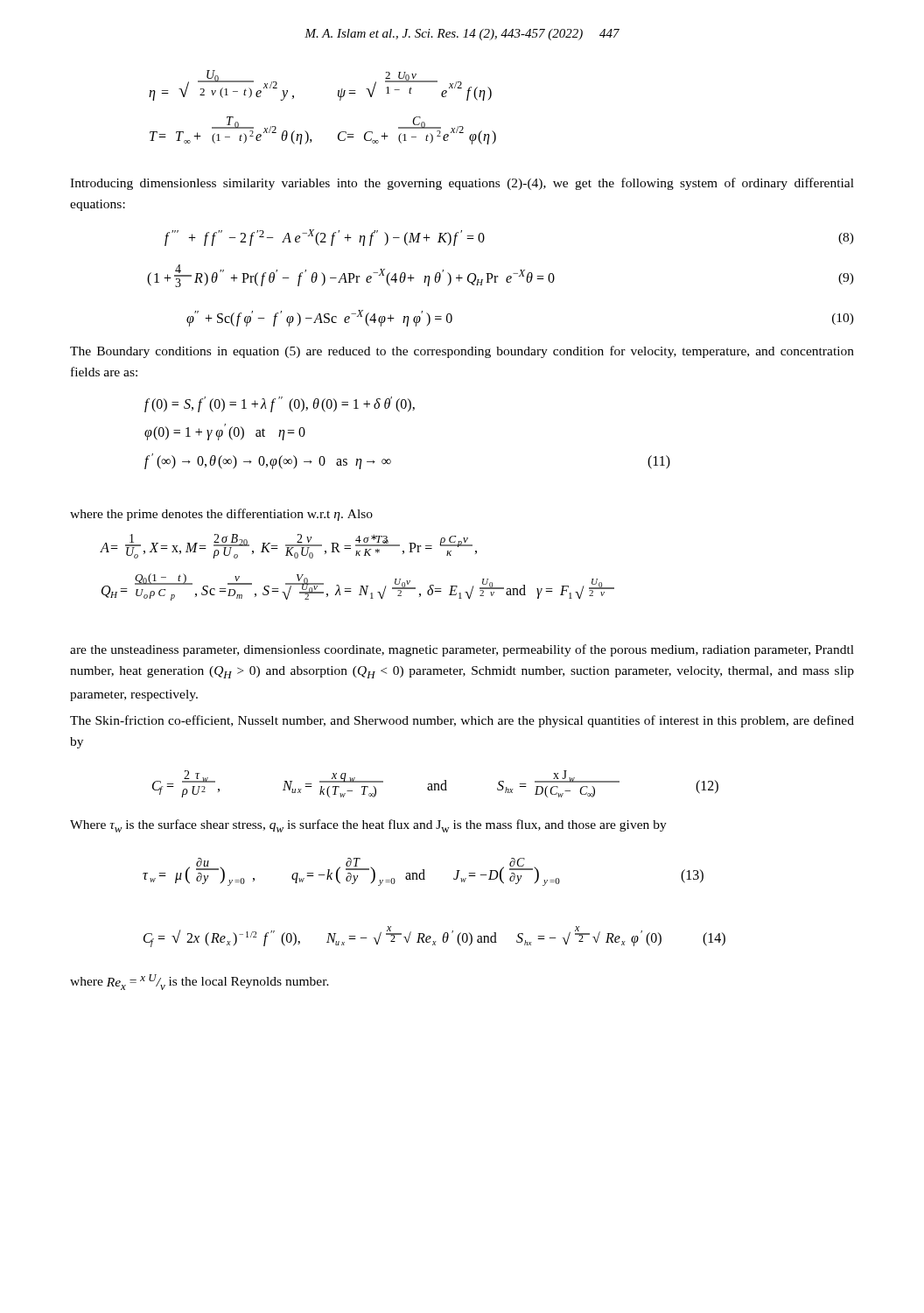Point to the text starting "Introducing dimensionless similarity variables into the governing"

[462, 193]
